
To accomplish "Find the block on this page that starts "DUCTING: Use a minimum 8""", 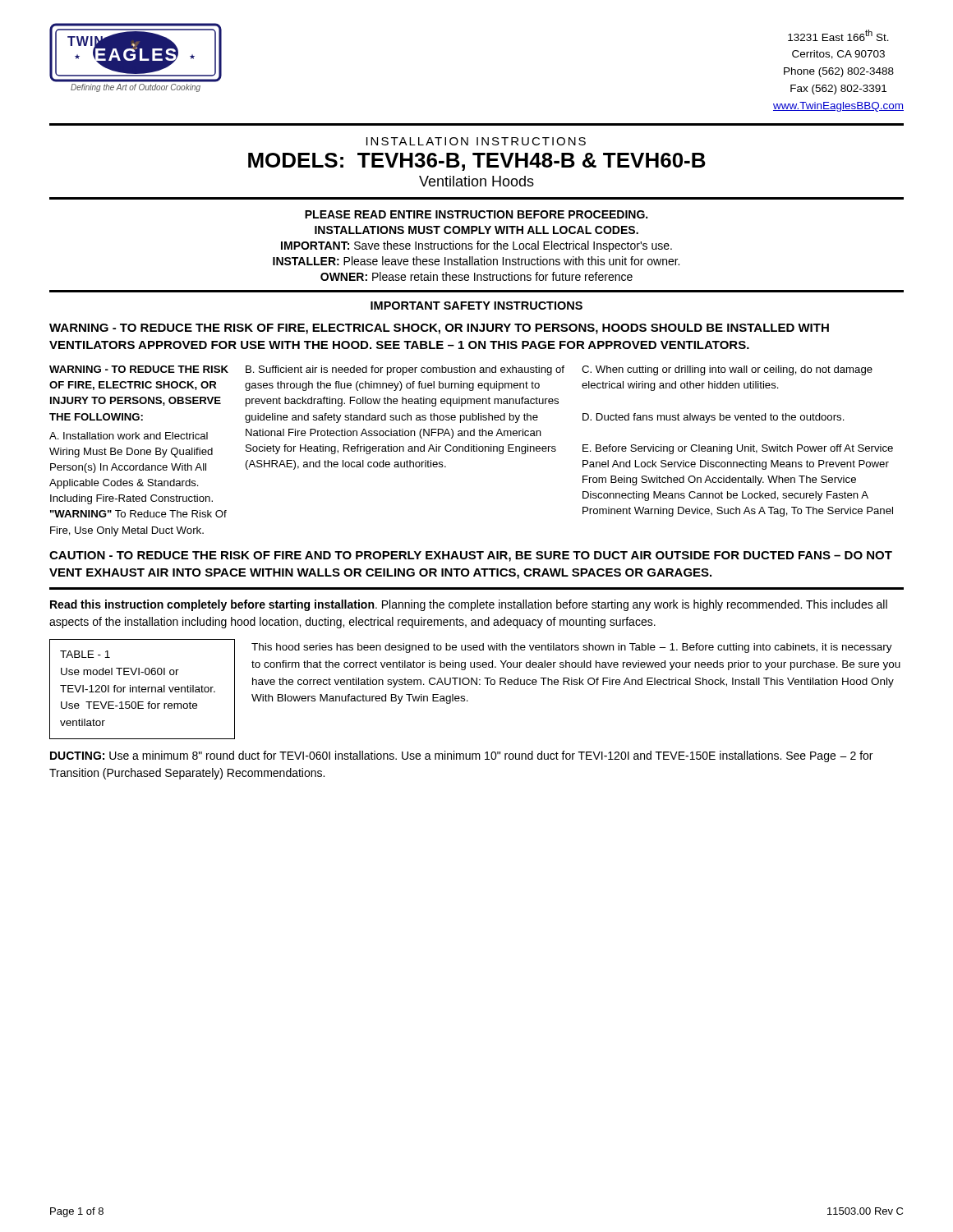I will [x=461, y=764].
